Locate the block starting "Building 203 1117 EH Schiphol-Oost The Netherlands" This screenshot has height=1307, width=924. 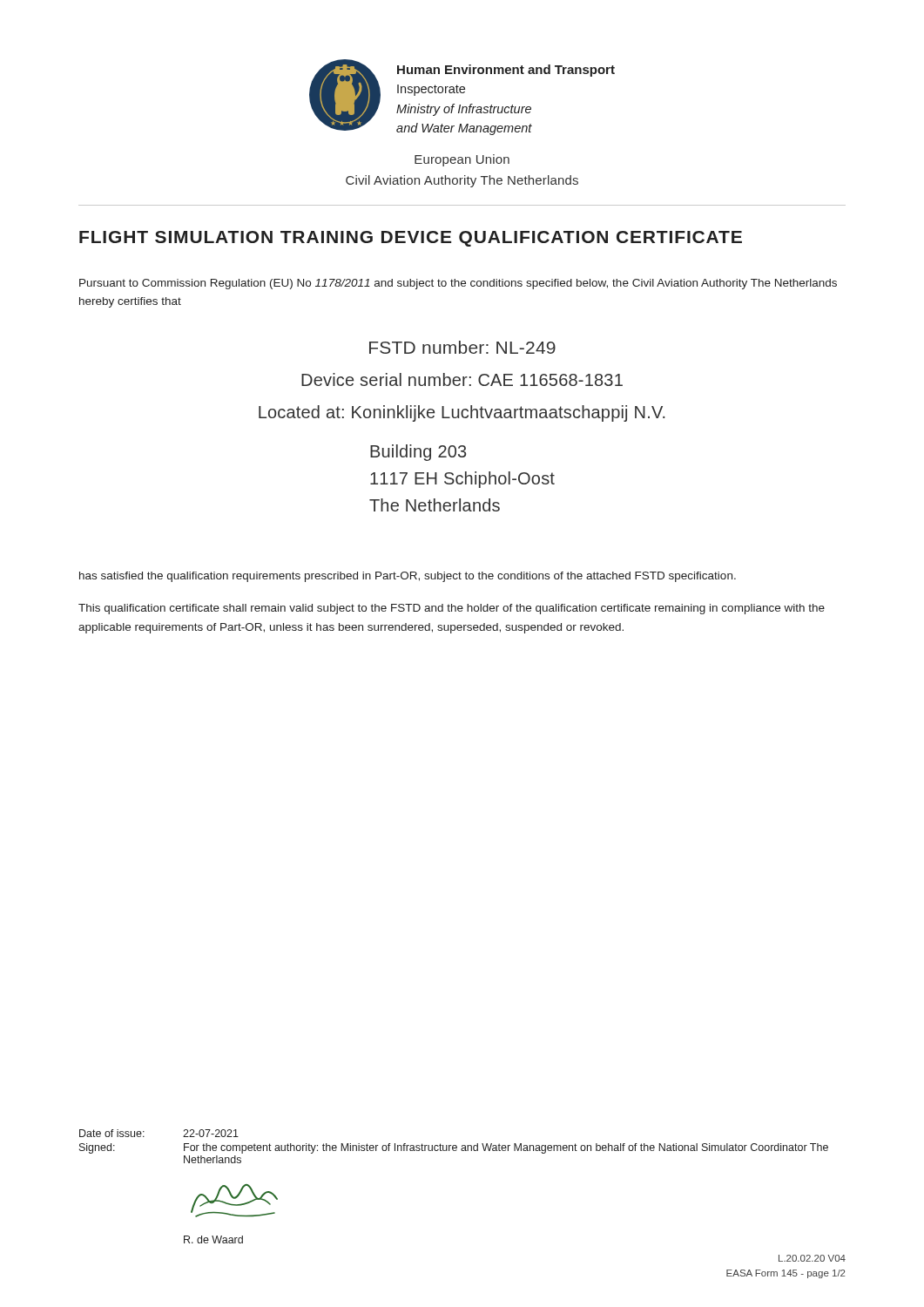(x=462, y=478)
